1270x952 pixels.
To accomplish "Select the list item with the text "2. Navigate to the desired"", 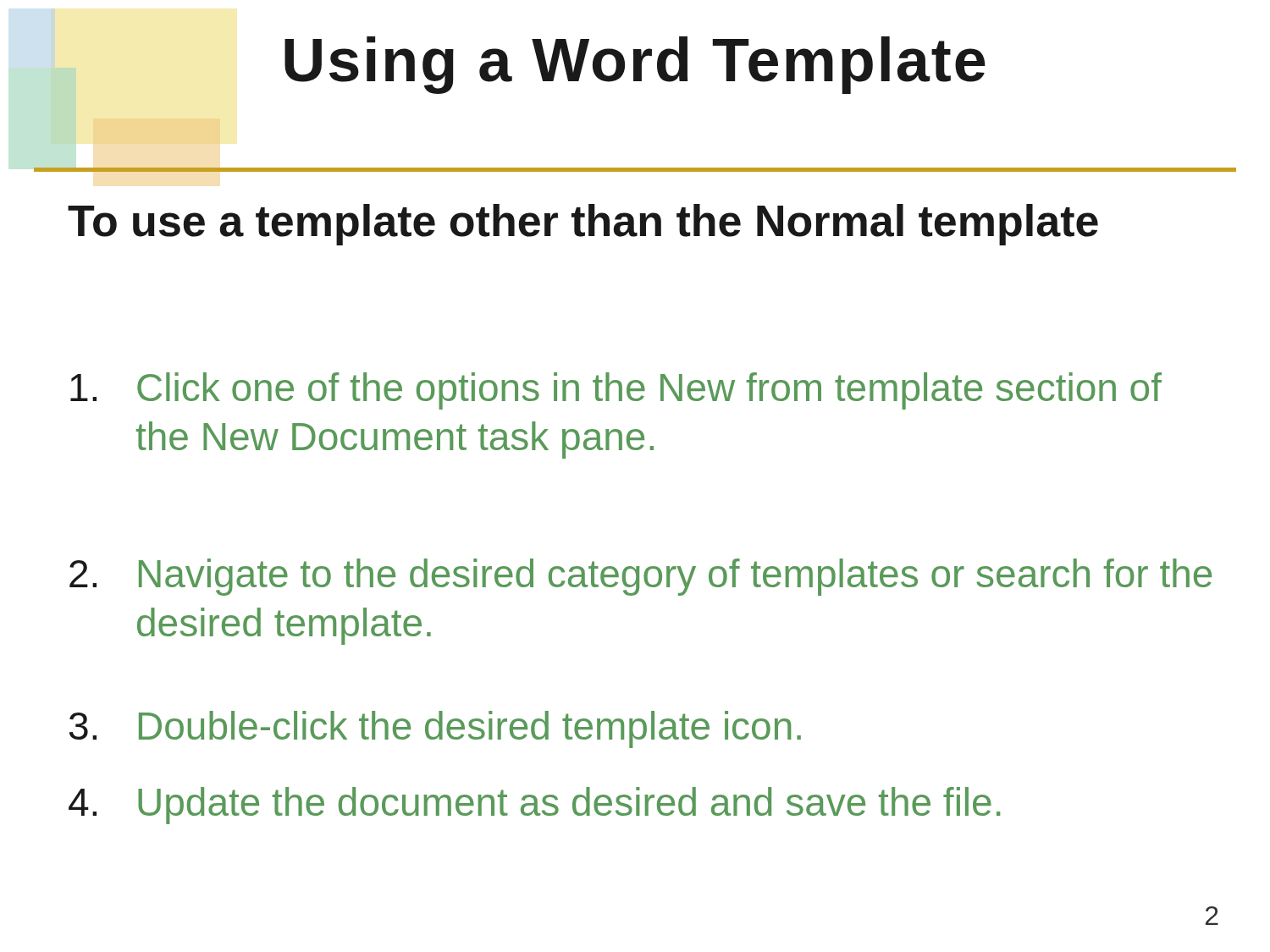I will [x=643, y=599].
